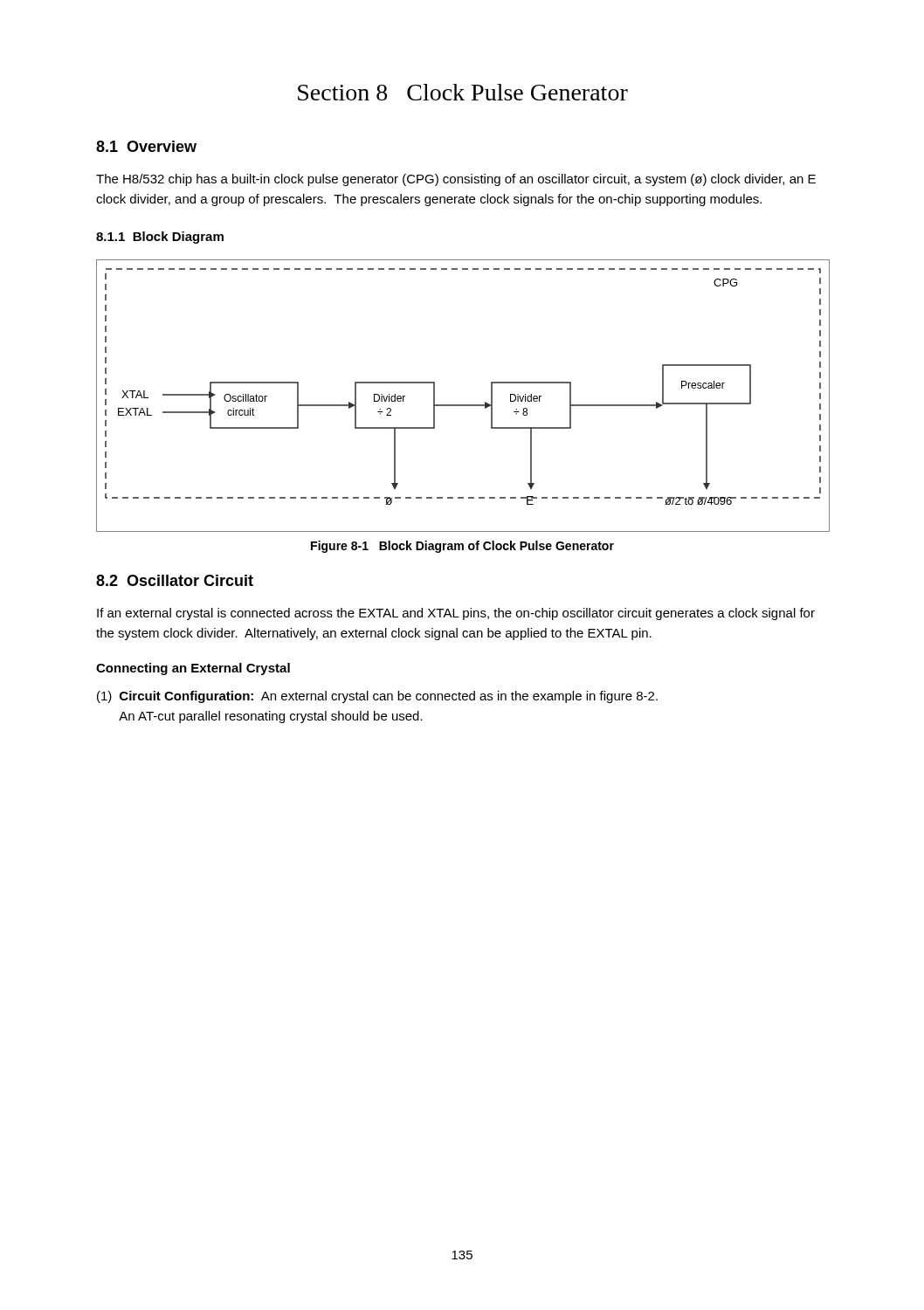Viewport: 924px width, 1310px height.
Task: Click on the engineering diagram
Action: 462,395
